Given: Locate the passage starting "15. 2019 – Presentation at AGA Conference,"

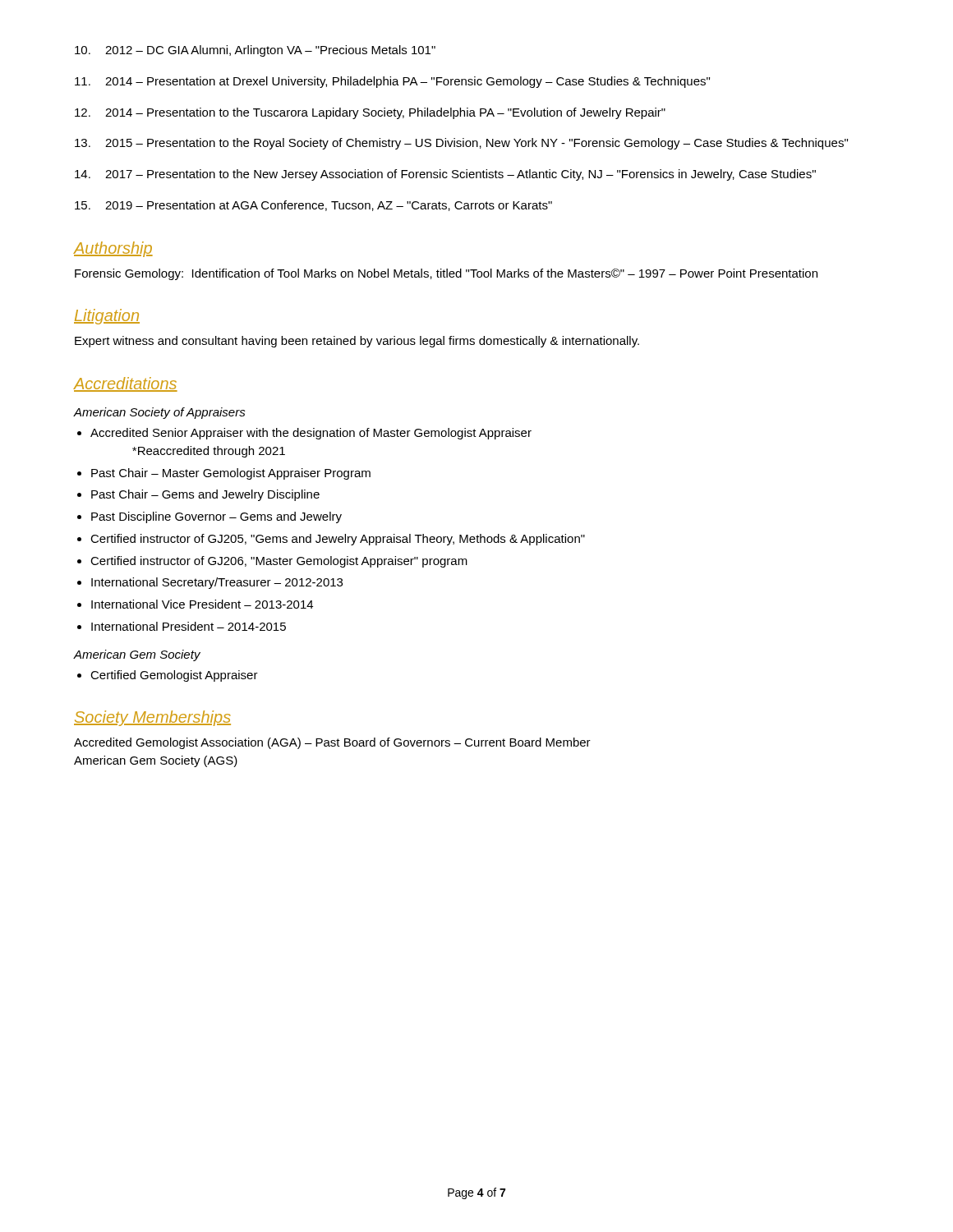Looking at the screenshot, I should [476, 205].
